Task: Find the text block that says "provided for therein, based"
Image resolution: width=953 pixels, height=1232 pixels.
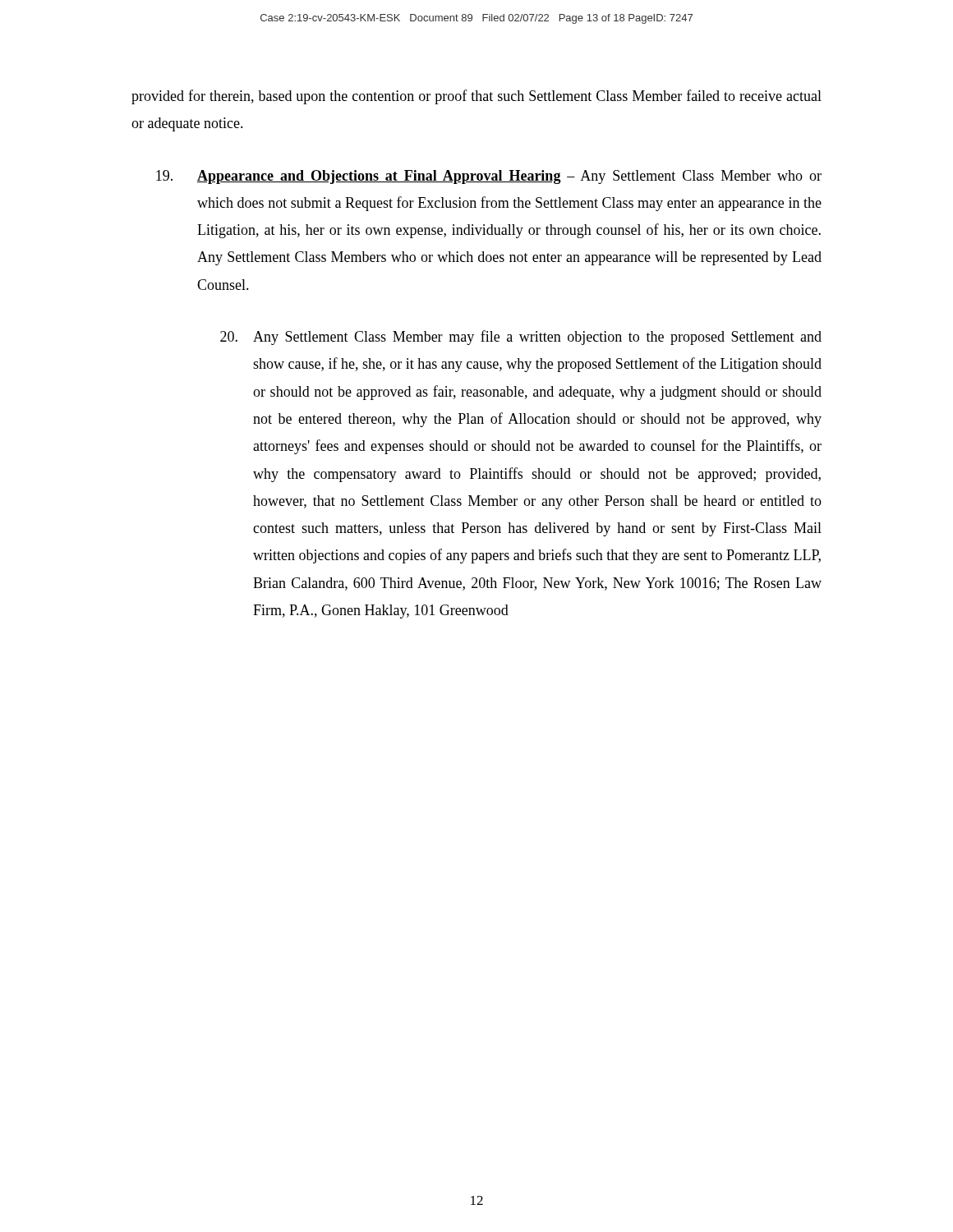Action: [x=476, y=110]
